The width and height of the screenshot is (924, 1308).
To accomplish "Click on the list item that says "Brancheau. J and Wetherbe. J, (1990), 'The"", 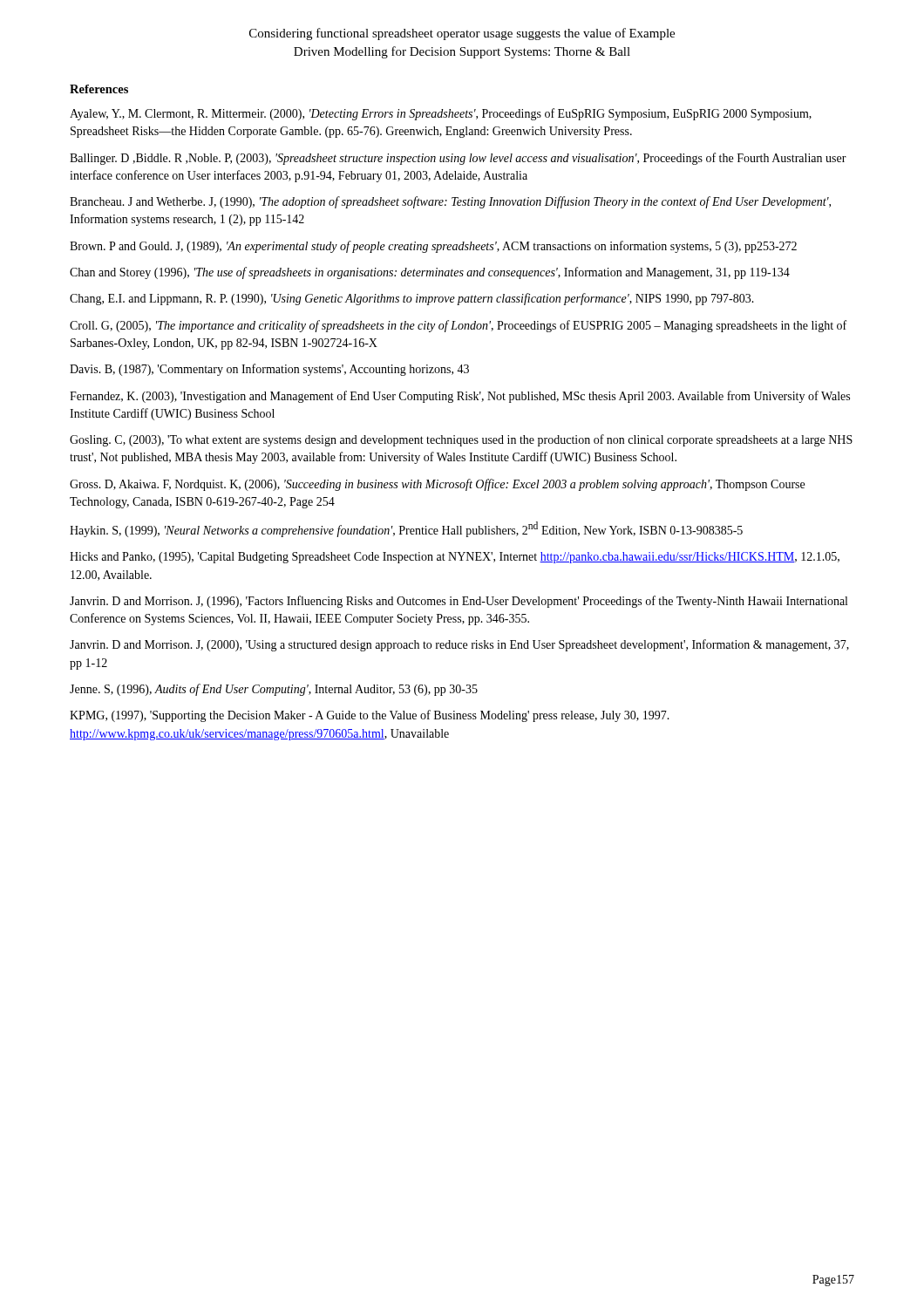I will [x=451, y=211].
